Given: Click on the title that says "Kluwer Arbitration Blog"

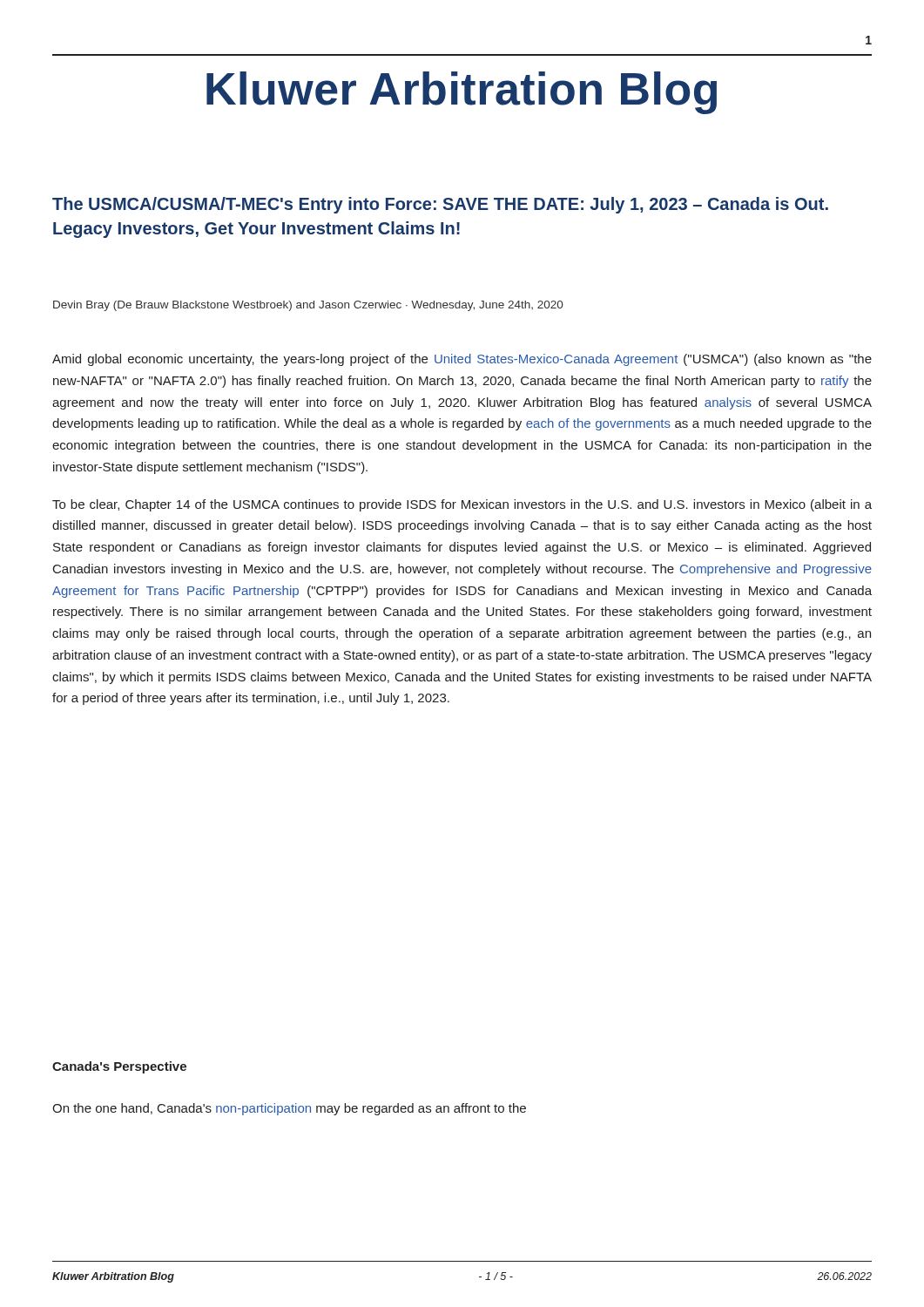Looking at the screenshot, I should pos(462,89).
